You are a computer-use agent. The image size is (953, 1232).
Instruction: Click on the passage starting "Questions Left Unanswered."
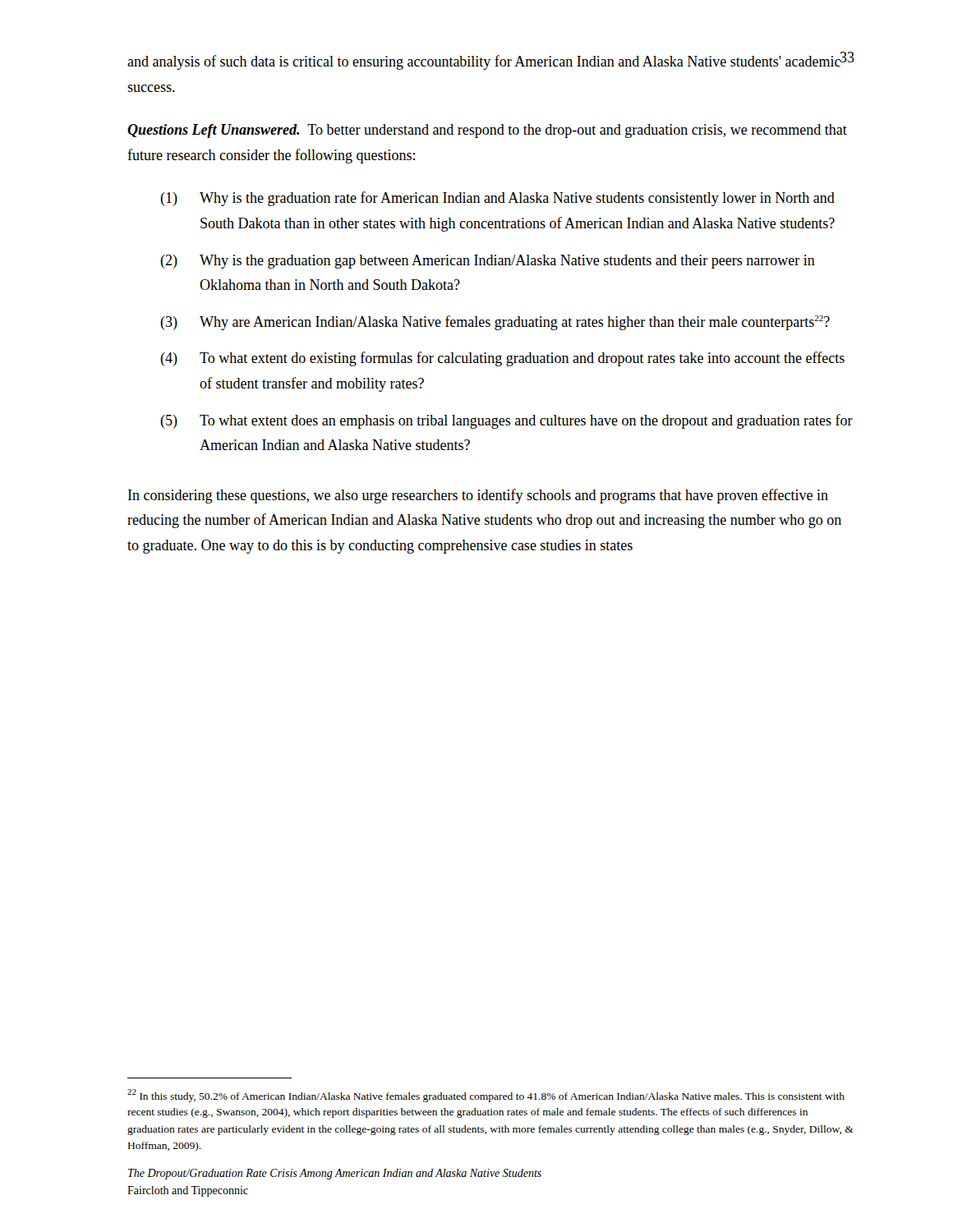(x=491, y=143)
